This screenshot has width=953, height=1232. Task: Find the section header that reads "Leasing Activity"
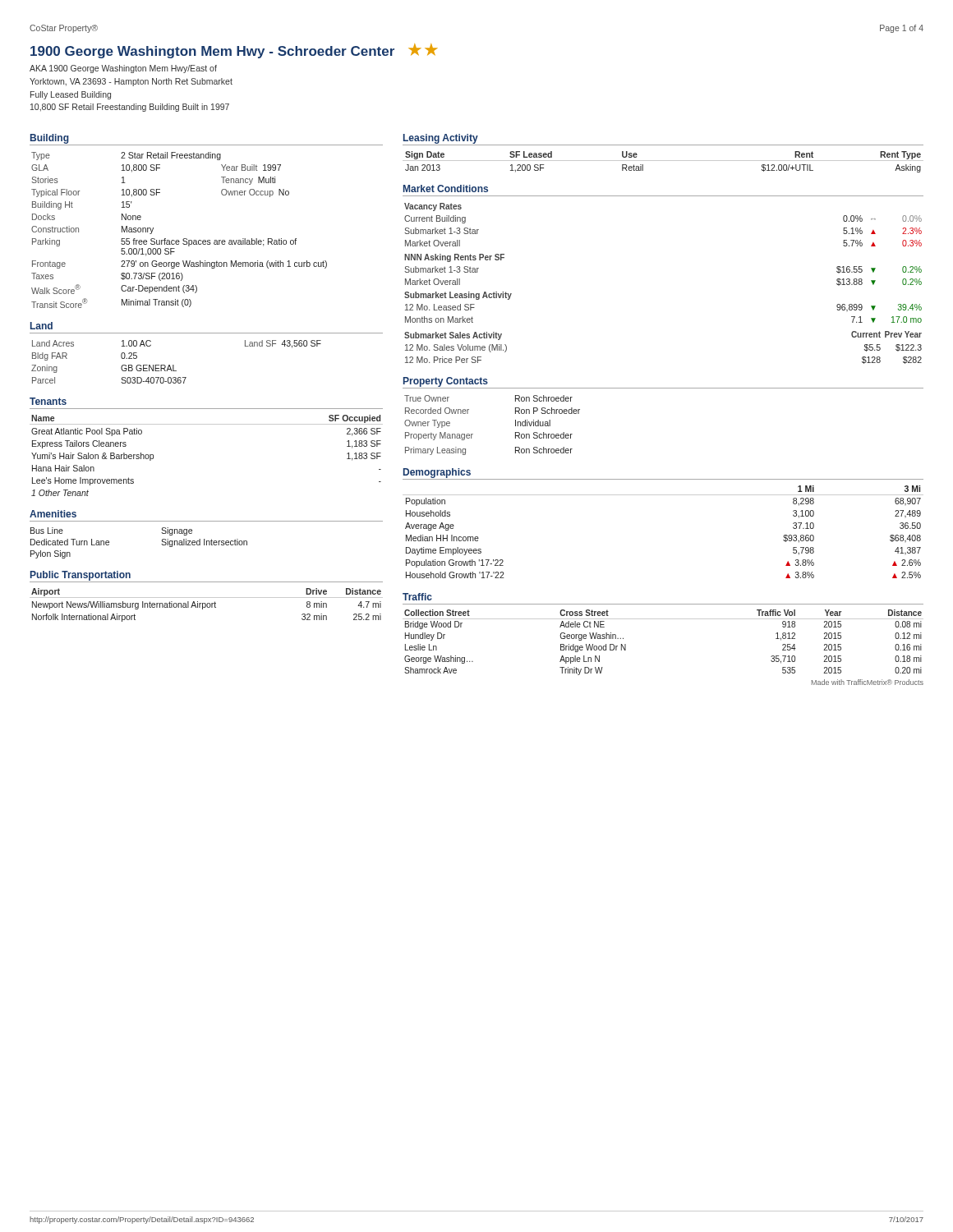tap(440, 138)
